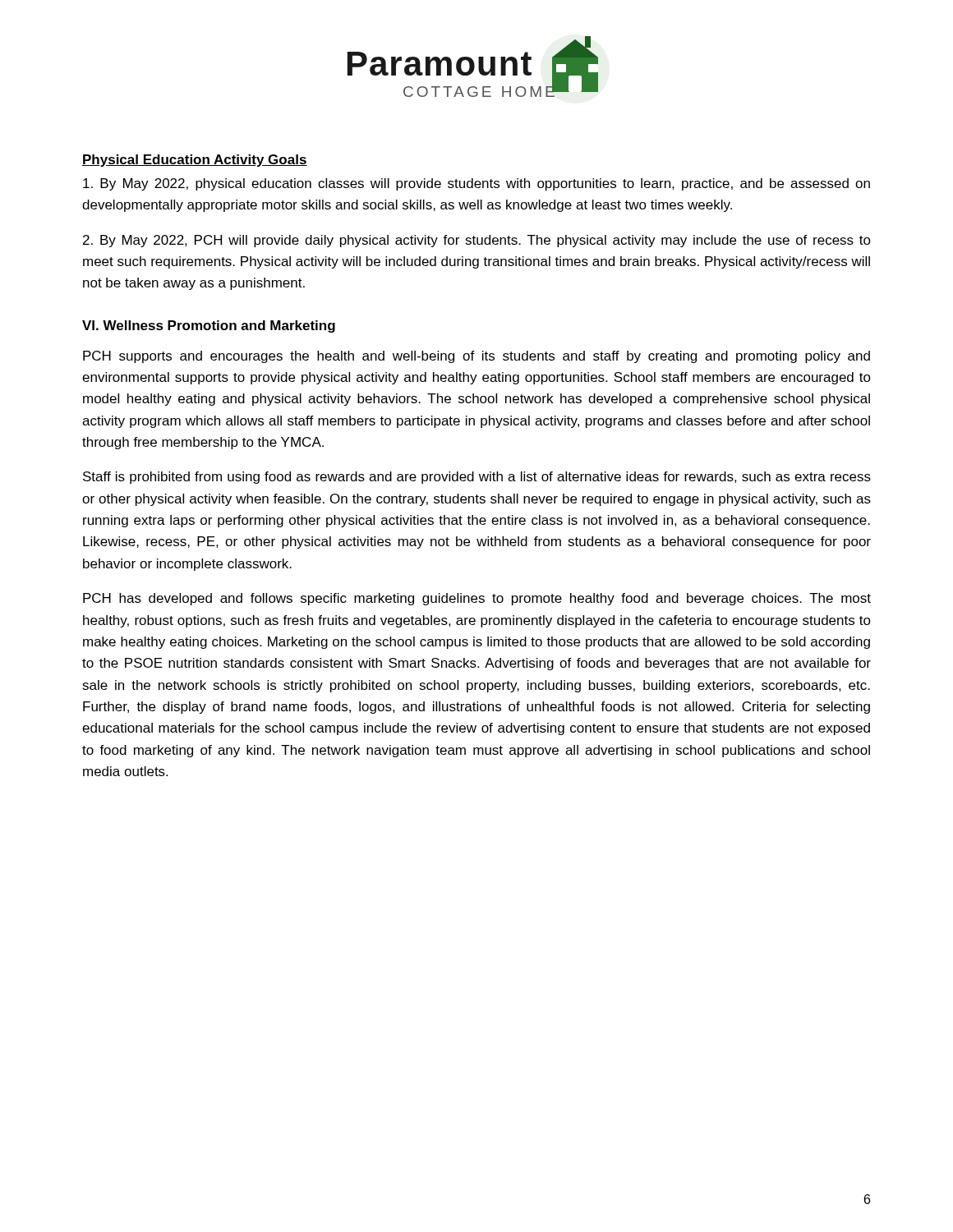Find the text block containing "PCH has developed and"
The width and height of the screenshot is (953, 1232).
[x=476, y=685]
